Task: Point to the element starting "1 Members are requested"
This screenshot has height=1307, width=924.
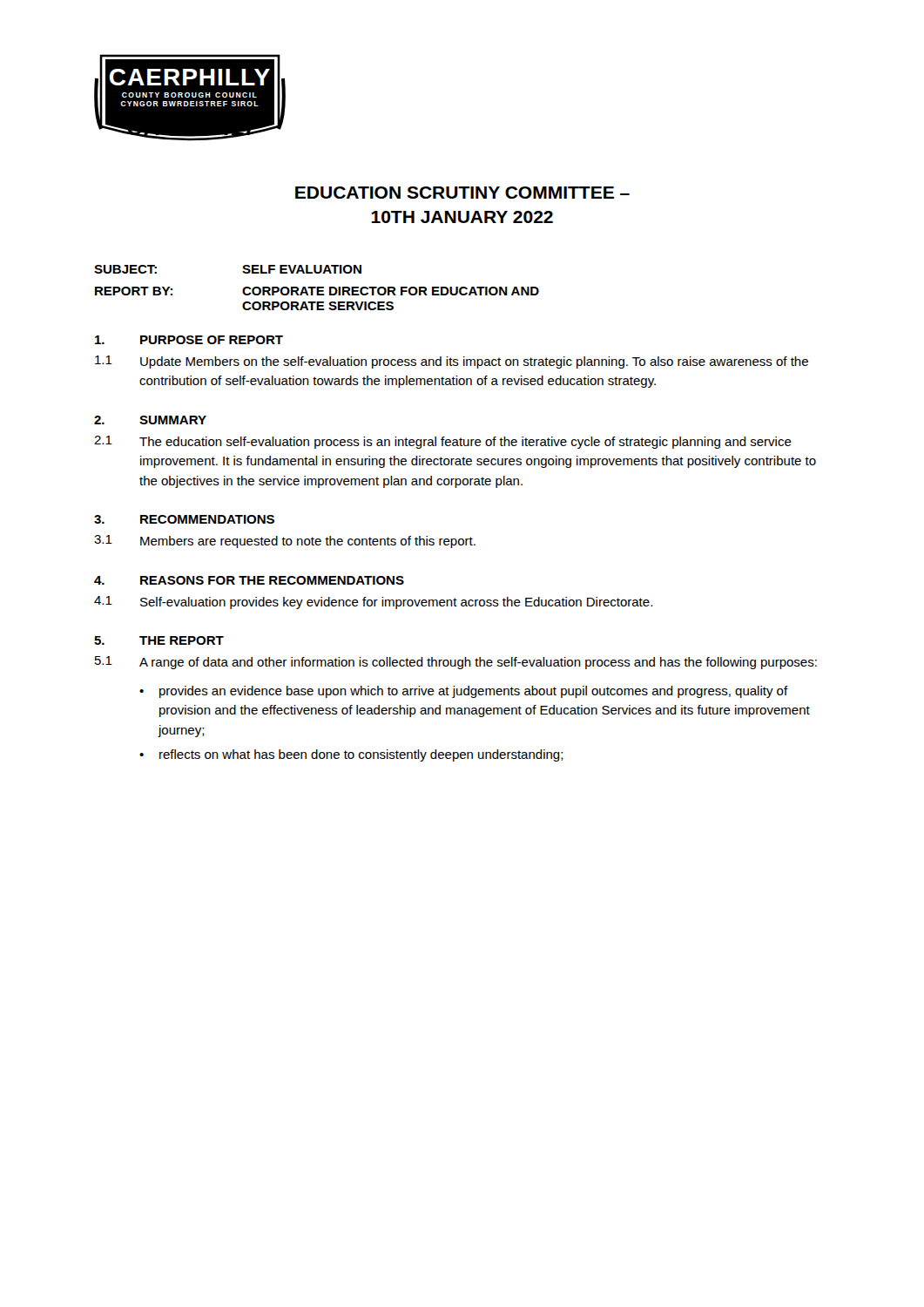Action: (x=285, y=541)
